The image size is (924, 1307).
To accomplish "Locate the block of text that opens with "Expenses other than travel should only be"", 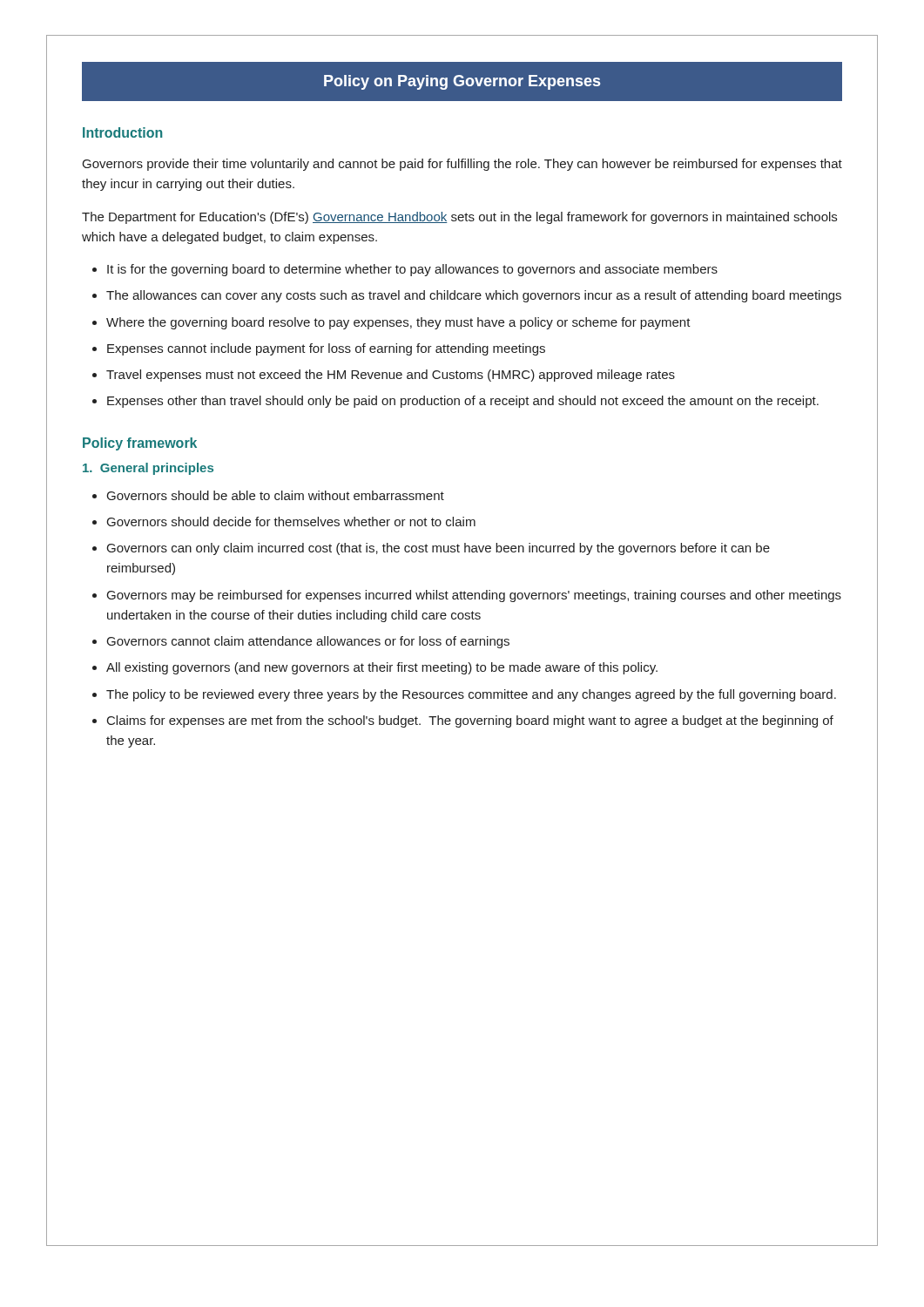I will click(463, 401).
